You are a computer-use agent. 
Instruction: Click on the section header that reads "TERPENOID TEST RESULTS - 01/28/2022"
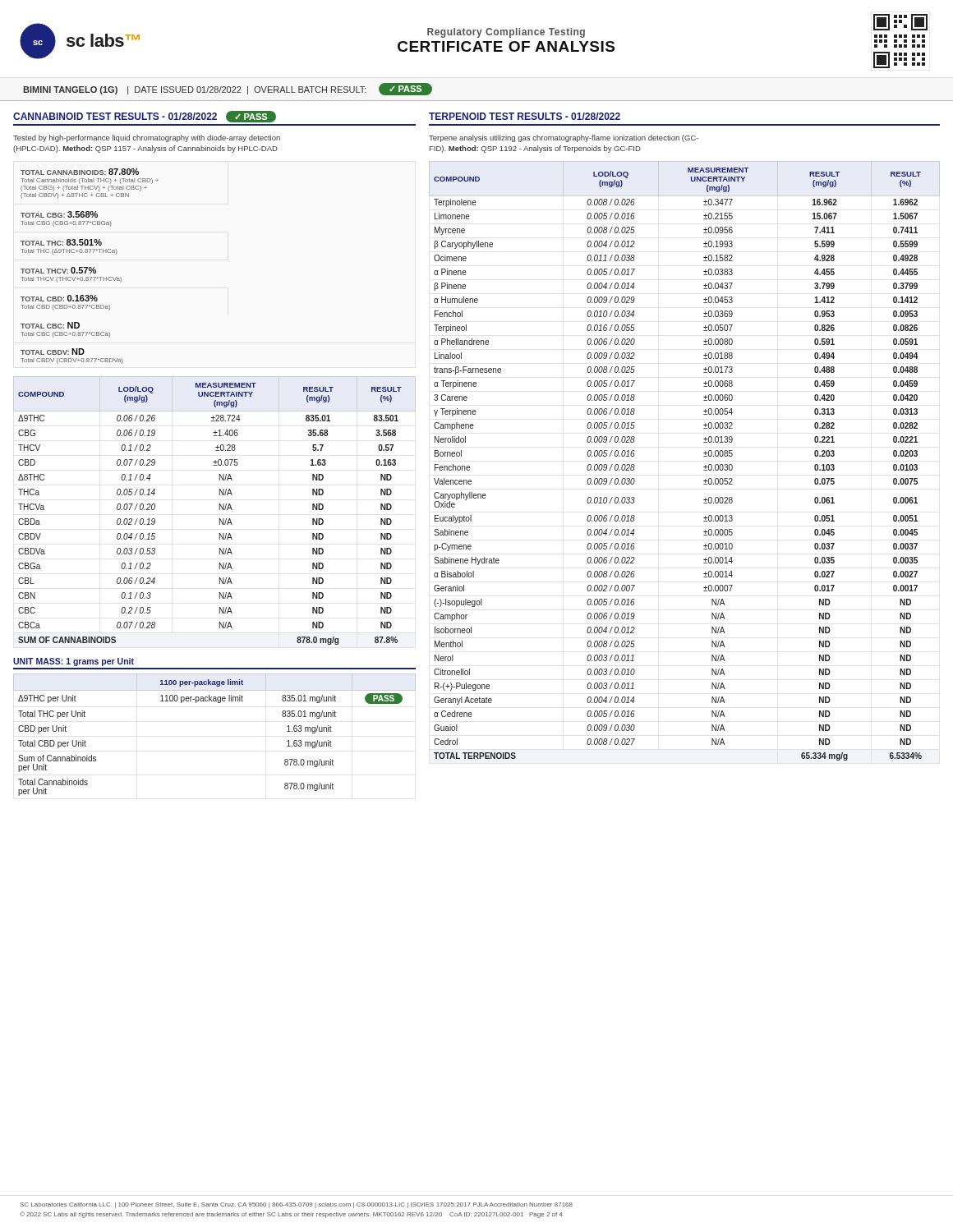pos(525,117)
